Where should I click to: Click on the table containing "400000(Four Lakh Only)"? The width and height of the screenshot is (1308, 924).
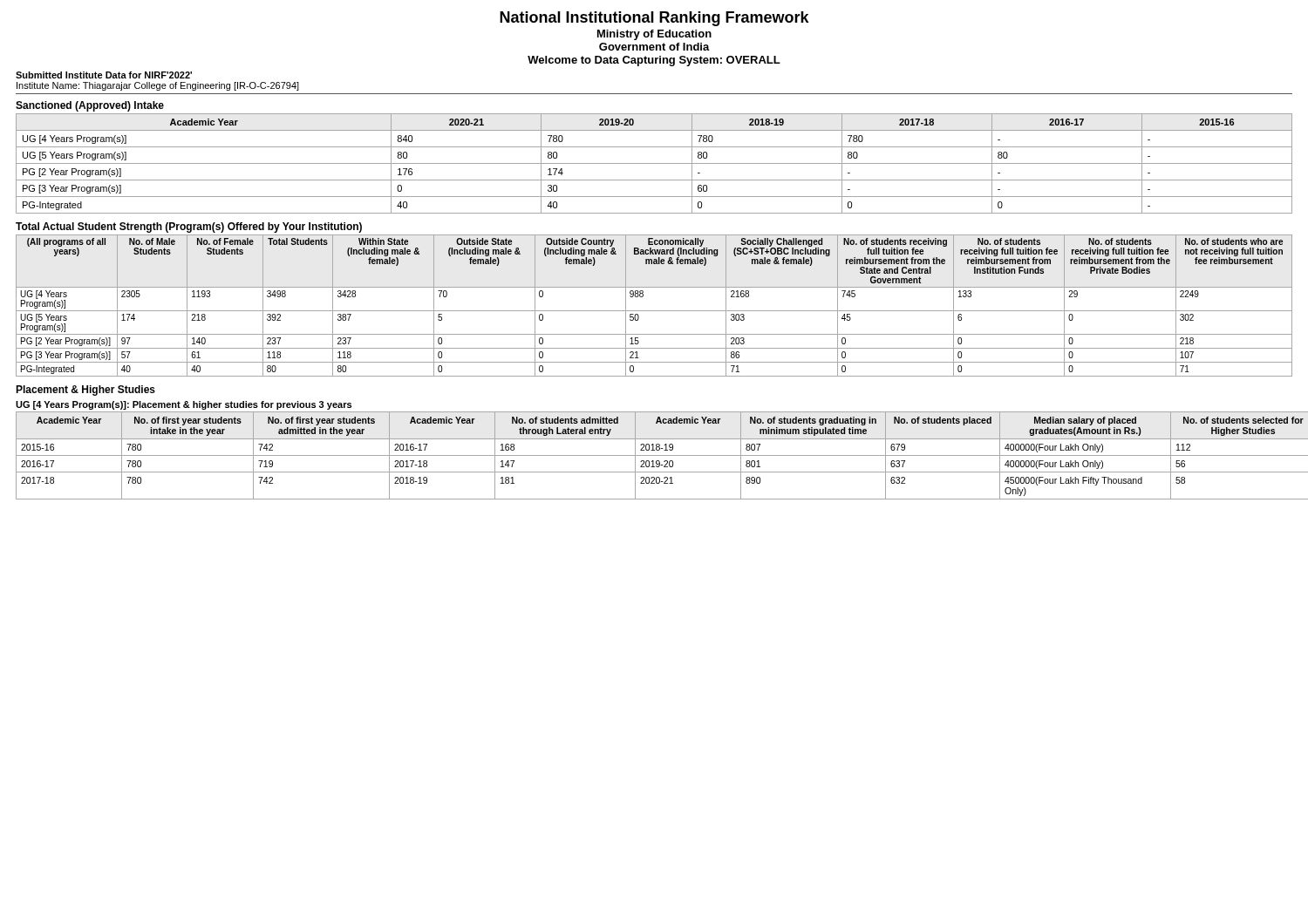(x=654, y=458)
